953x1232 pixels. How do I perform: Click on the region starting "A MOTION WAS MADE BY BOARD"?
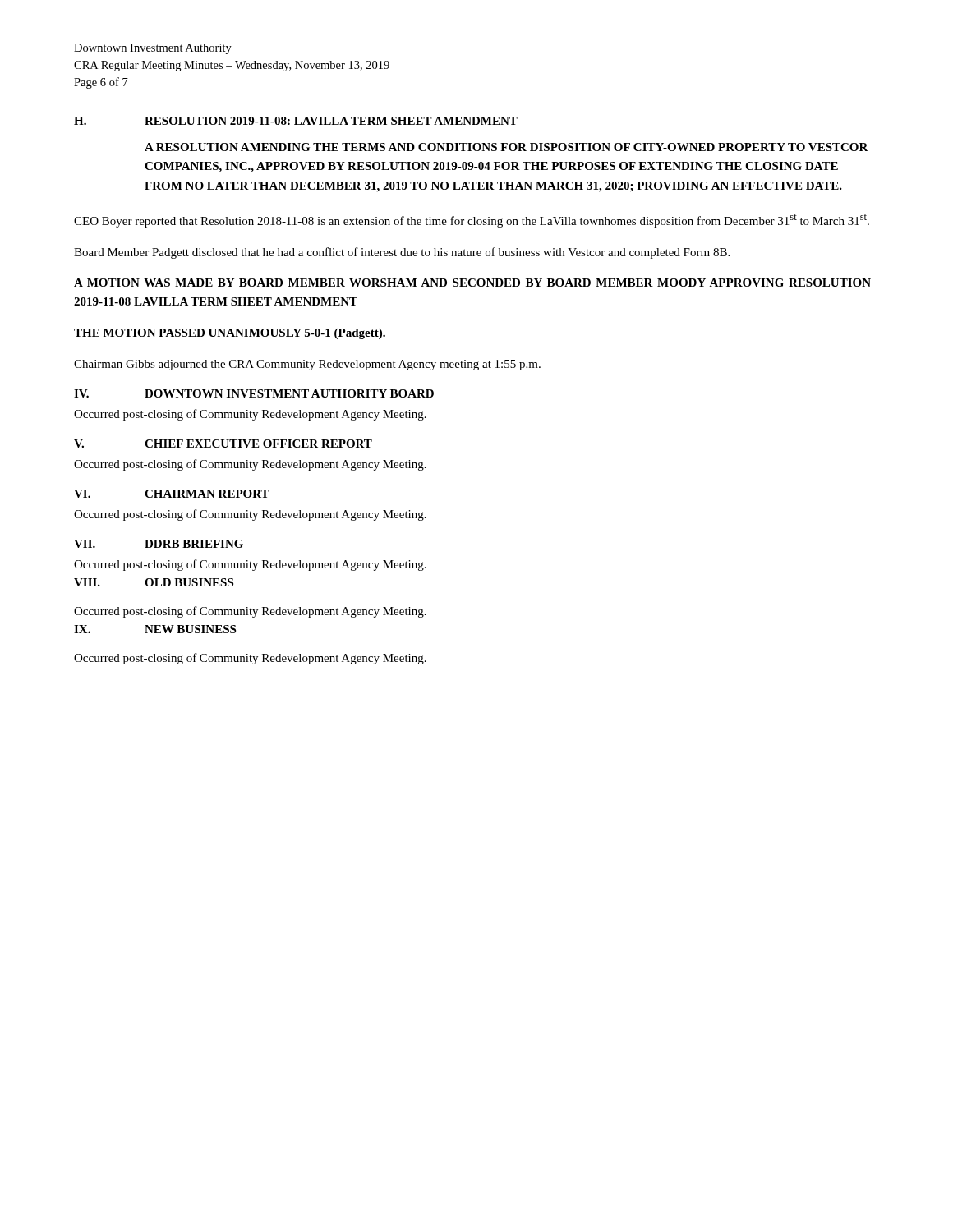pos(472,292)
